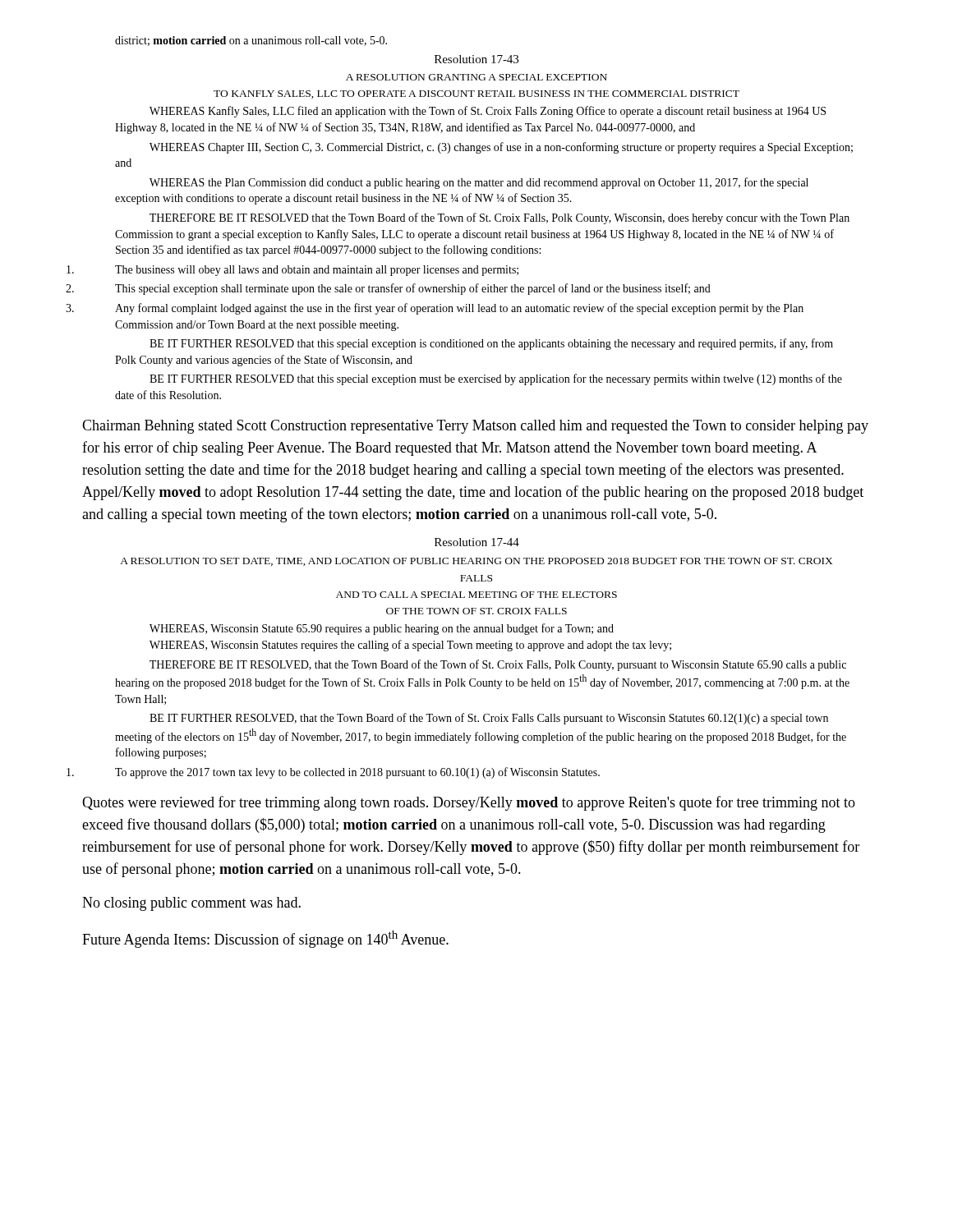
Task: Find the block on this page that starts "WHEREAS Kanfly Sales,"
Action: (471, 120)
